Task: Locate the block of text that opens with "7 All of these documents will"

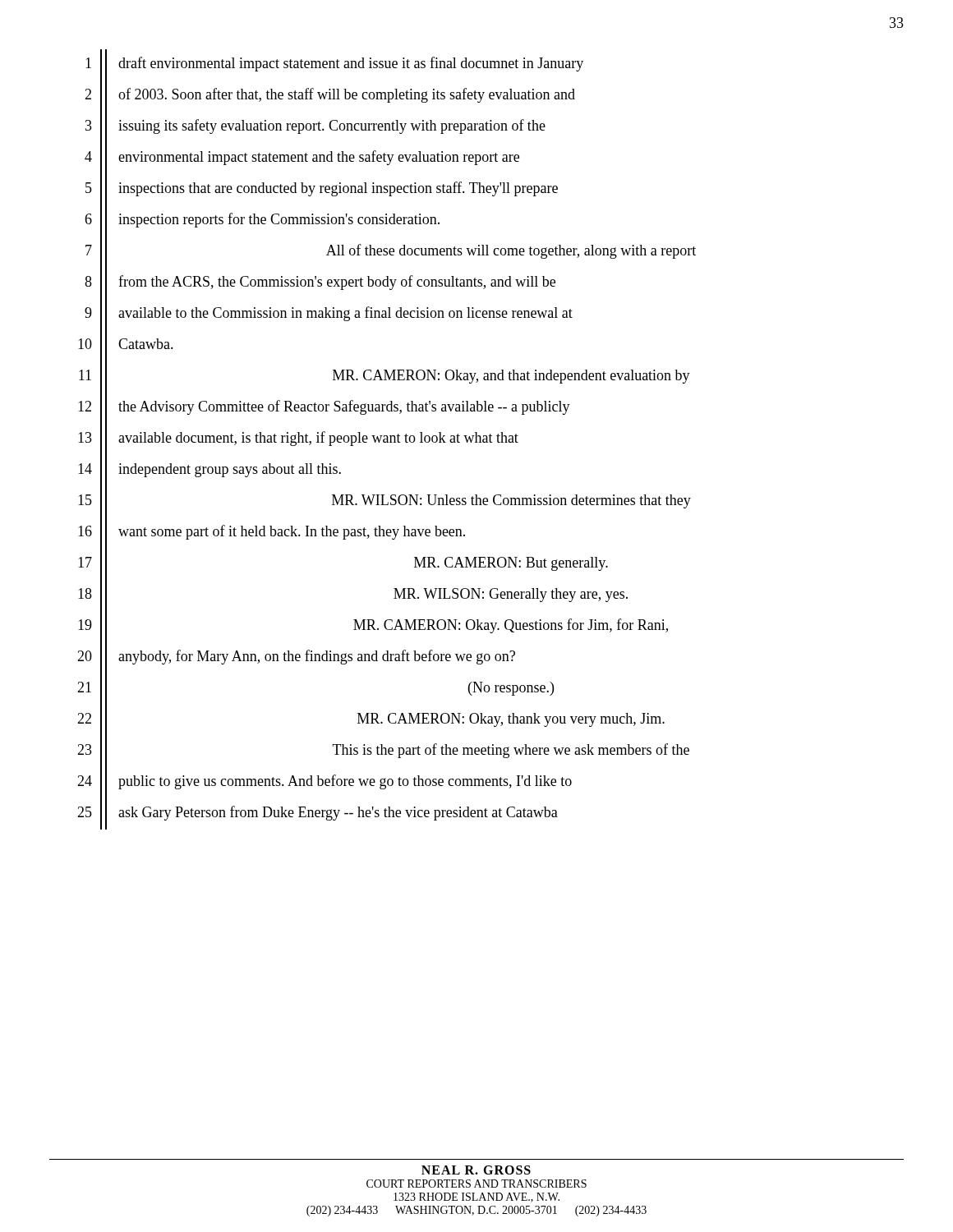Action: point(476,252)
